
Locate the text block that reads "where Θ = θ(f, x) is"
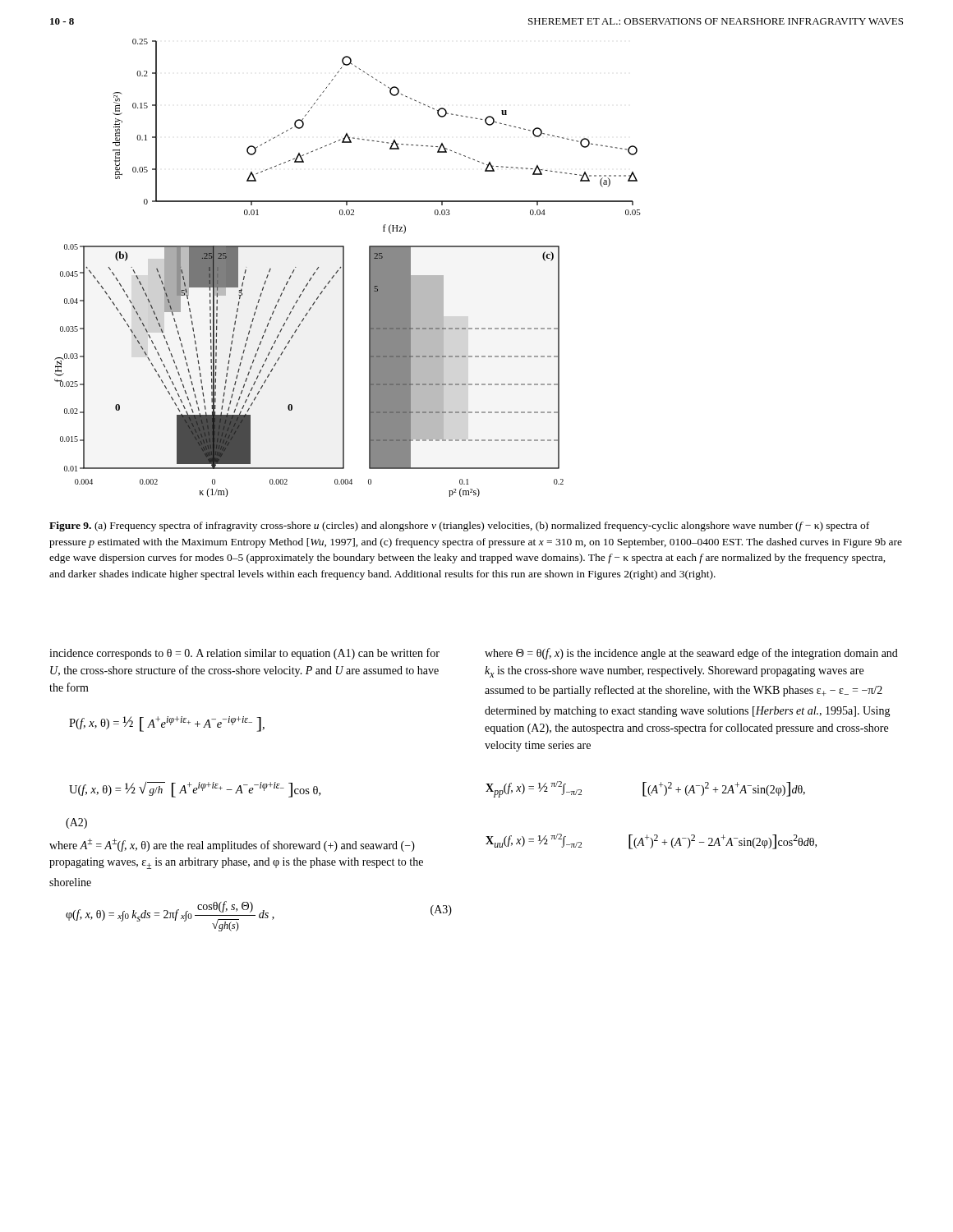tap(694, 699)
